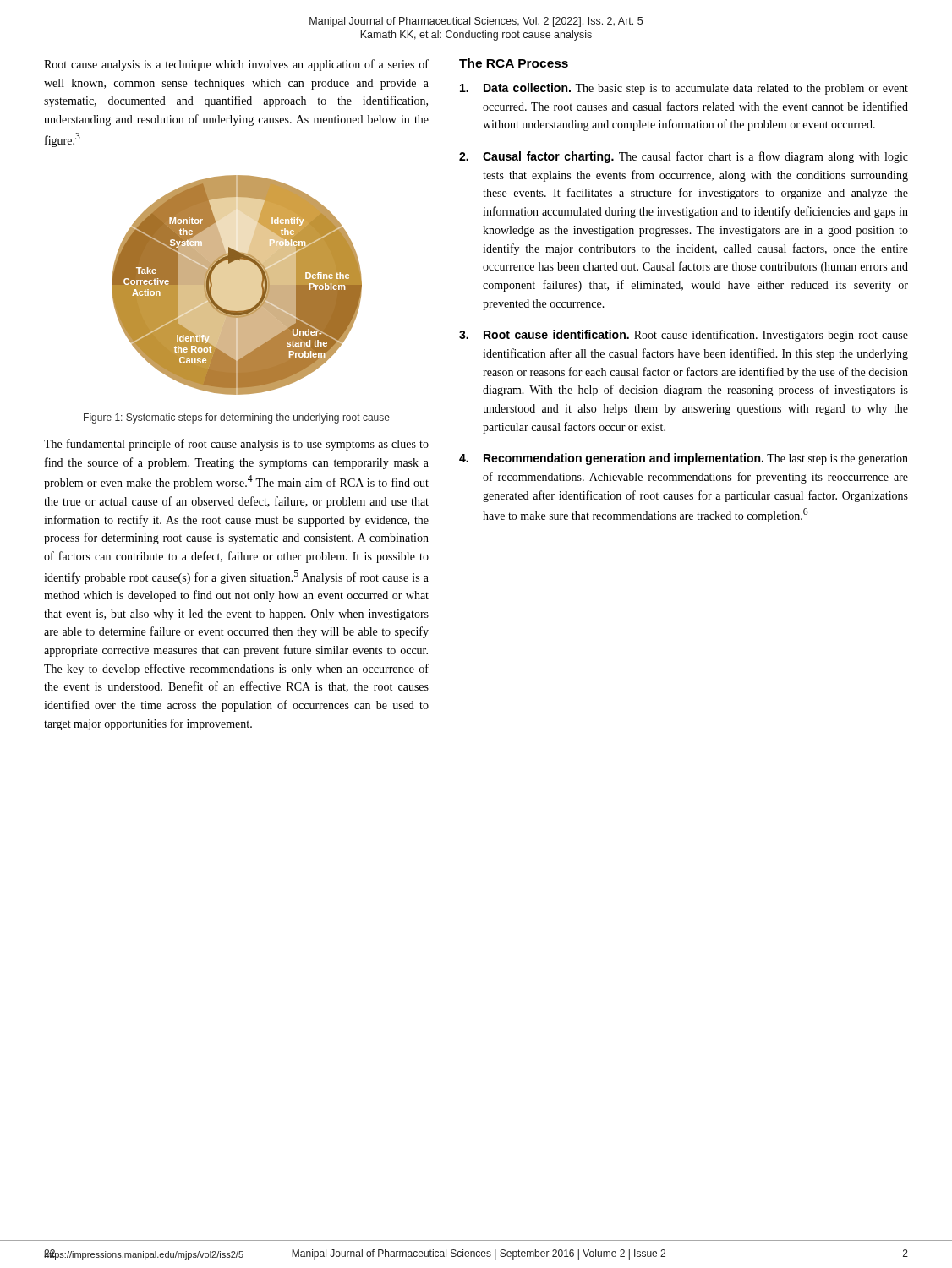Select the flowchart
Image resolution: width=952 pixels, height=1268 pixels.
pos(236,287)
